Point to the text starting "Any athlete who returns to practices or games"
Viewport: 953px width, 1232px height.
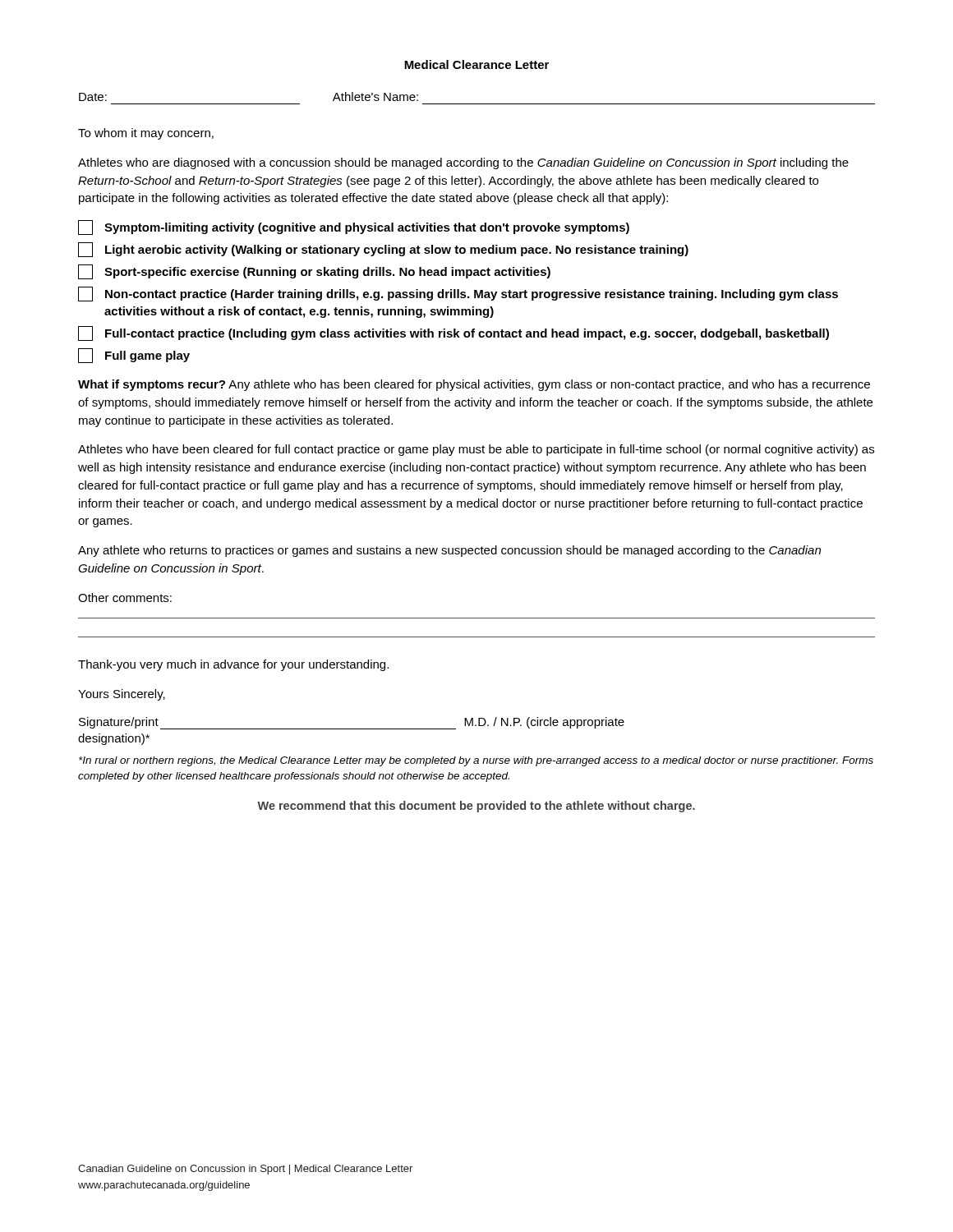pyautogui.click(x=450, y=559)
